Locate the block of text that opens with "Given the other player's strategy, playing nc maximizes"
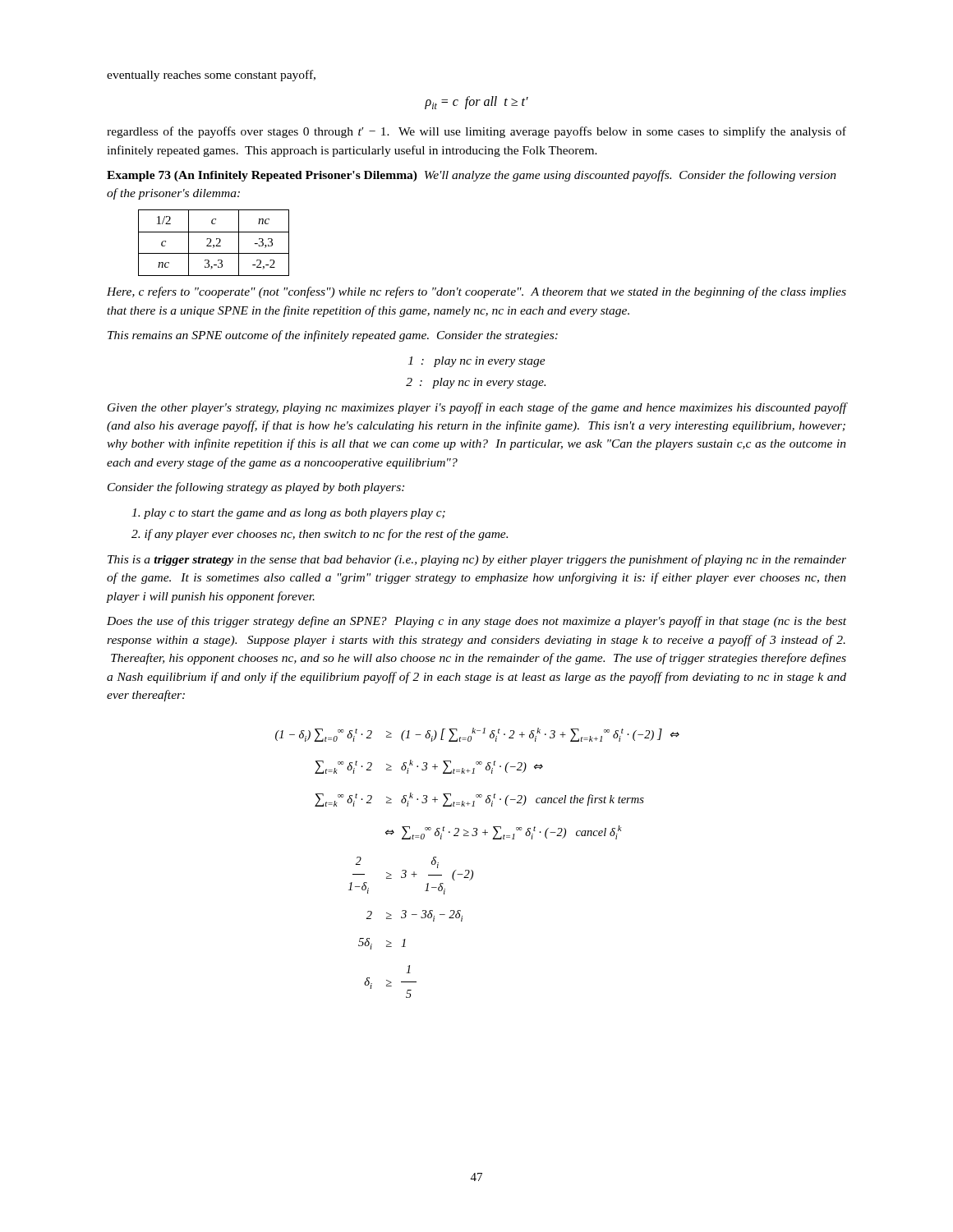The height and width of the screenshot is (1232, 953). click(476, 434)
